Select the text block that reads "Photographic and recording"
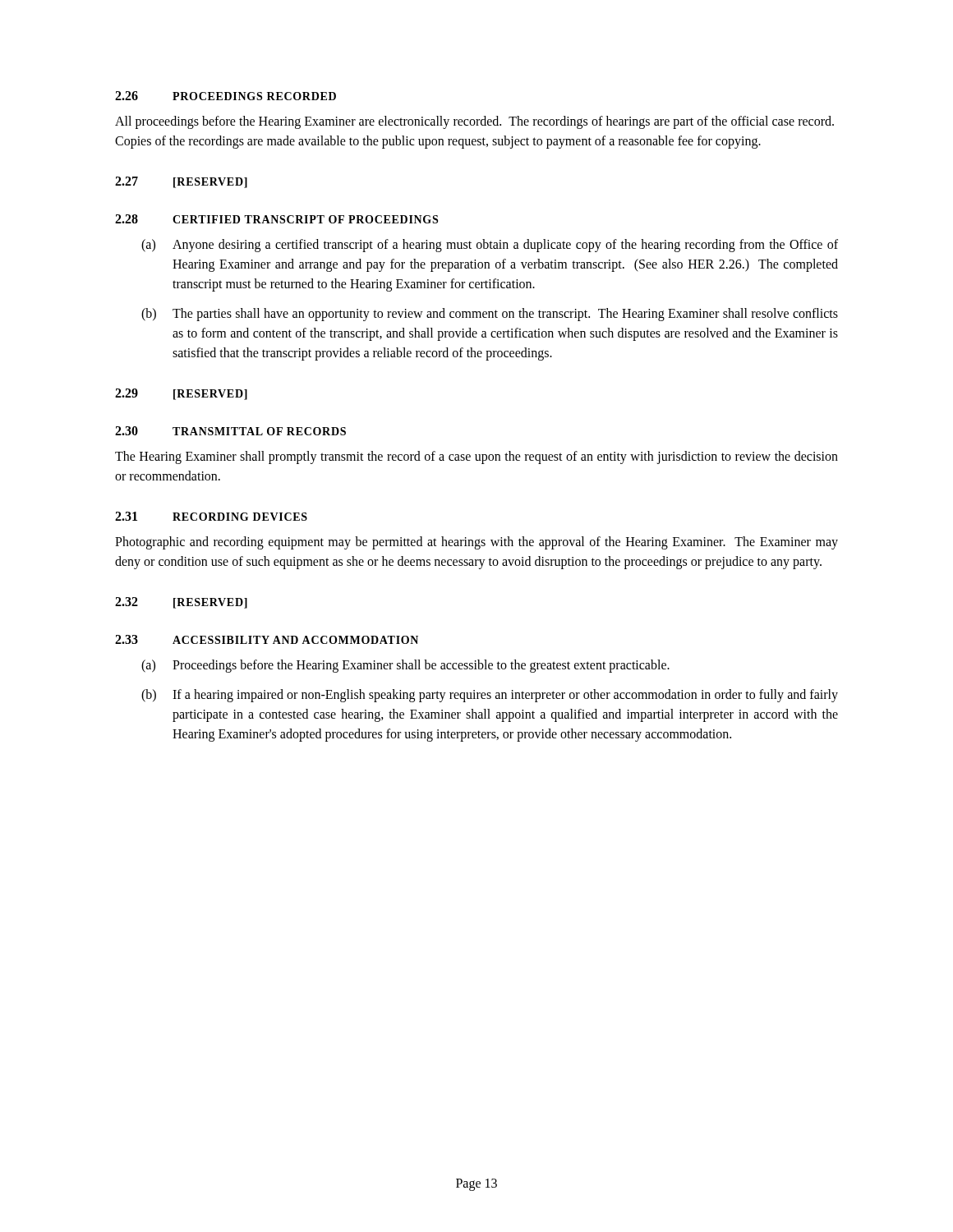This screenshot has height=1232, width=953. (x=476, y=552)
